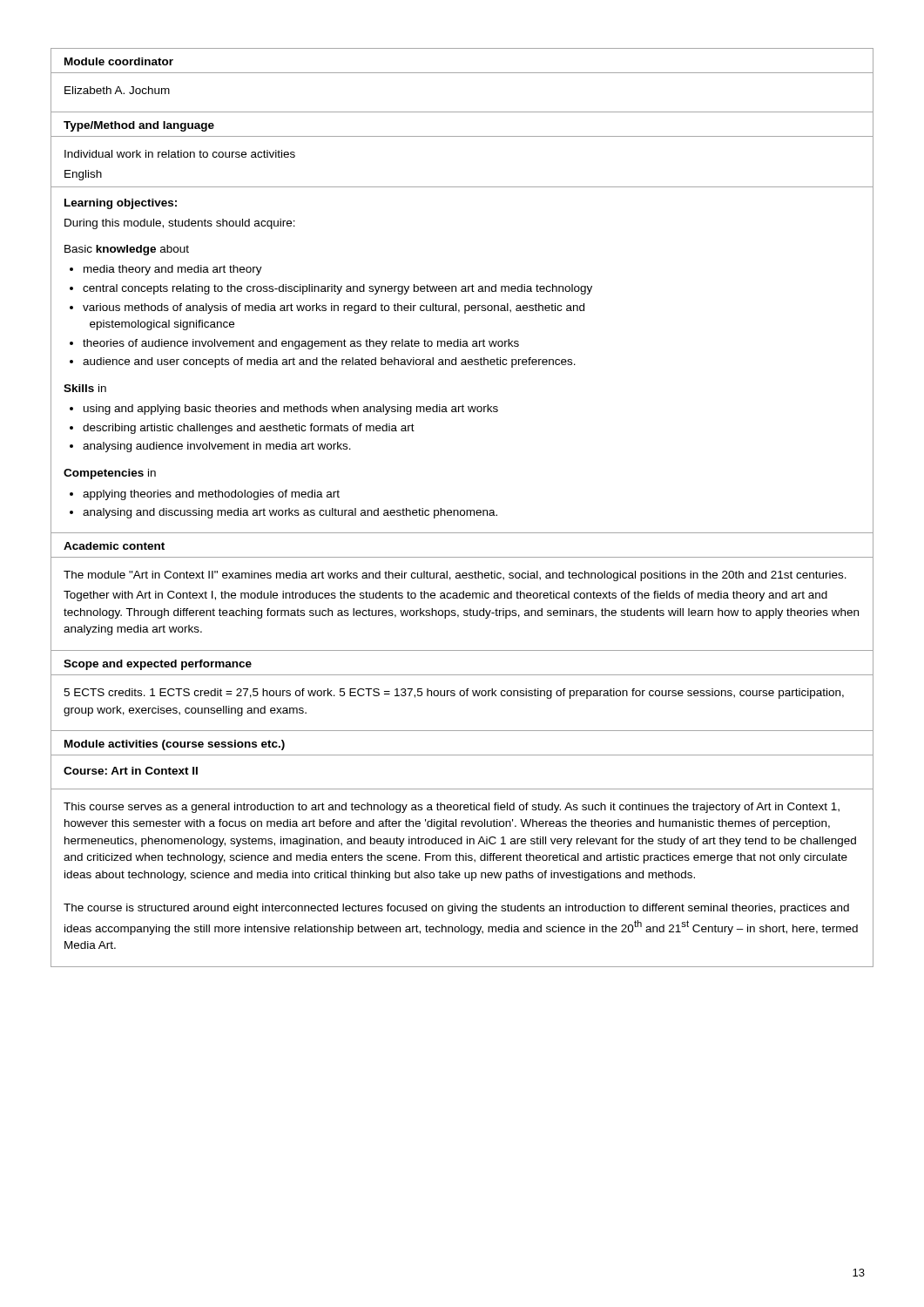Locate the text block containing "The module "Art in Context II""
The image size is (924, 1307).
pos(462,602)
